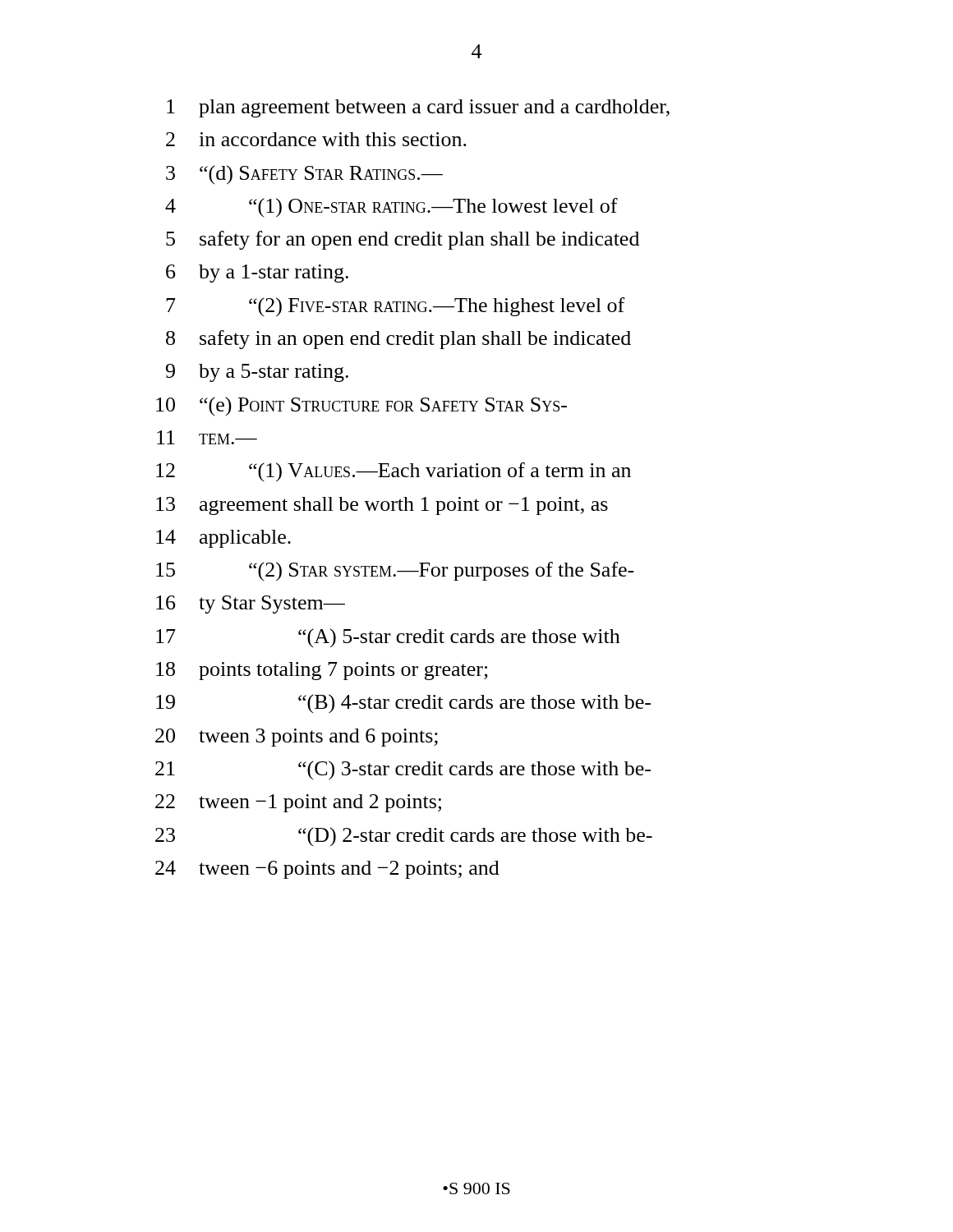This screenshot has width=953, height=1232.
Task: Find the list item containing "9 by a 5-star rating."
Action: 257,373
